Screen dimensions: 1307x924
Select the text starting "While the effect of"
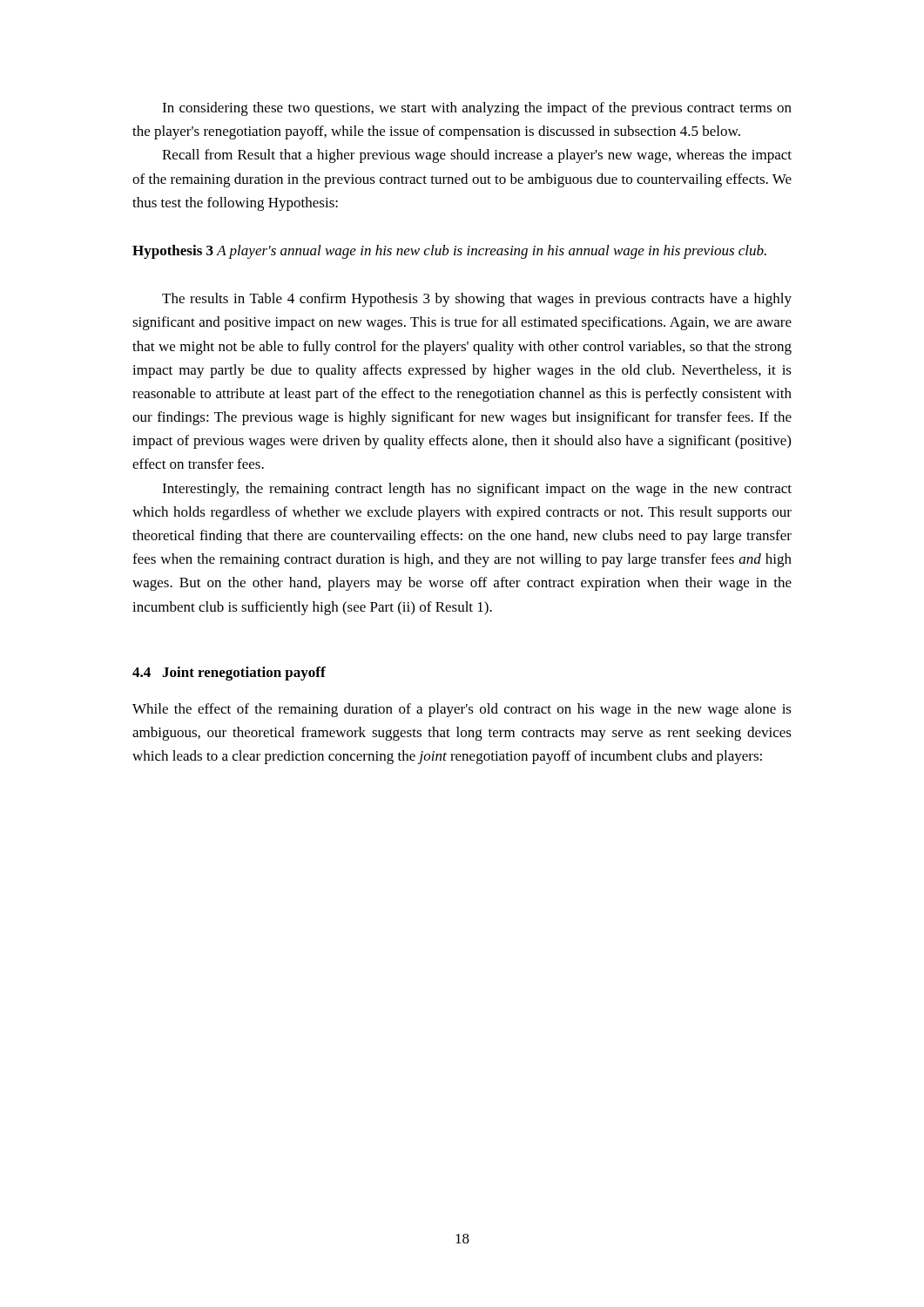tap(462, 732)
